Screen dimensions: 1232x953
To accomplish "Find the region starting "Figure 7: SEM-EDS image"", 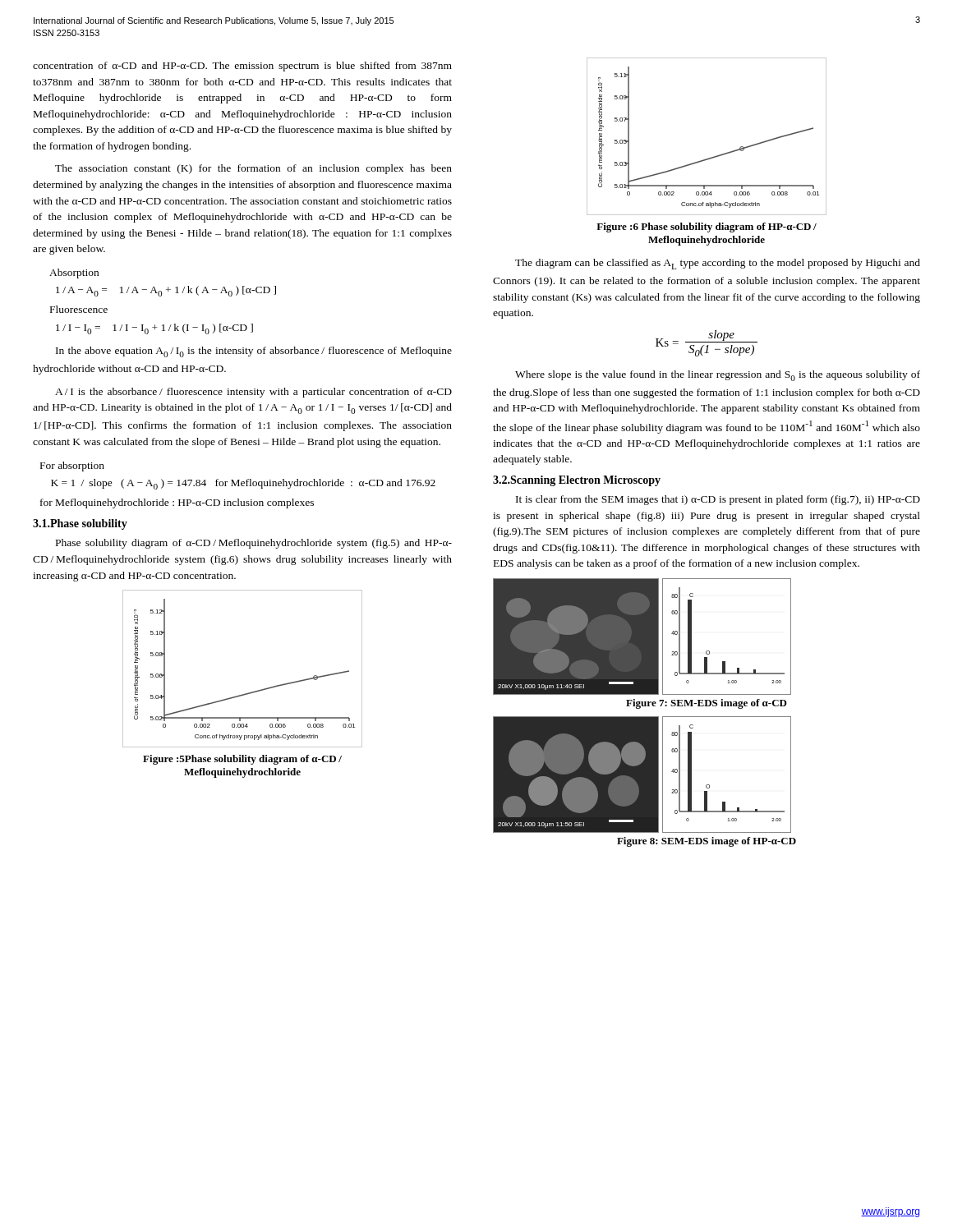I will [707, 702].
